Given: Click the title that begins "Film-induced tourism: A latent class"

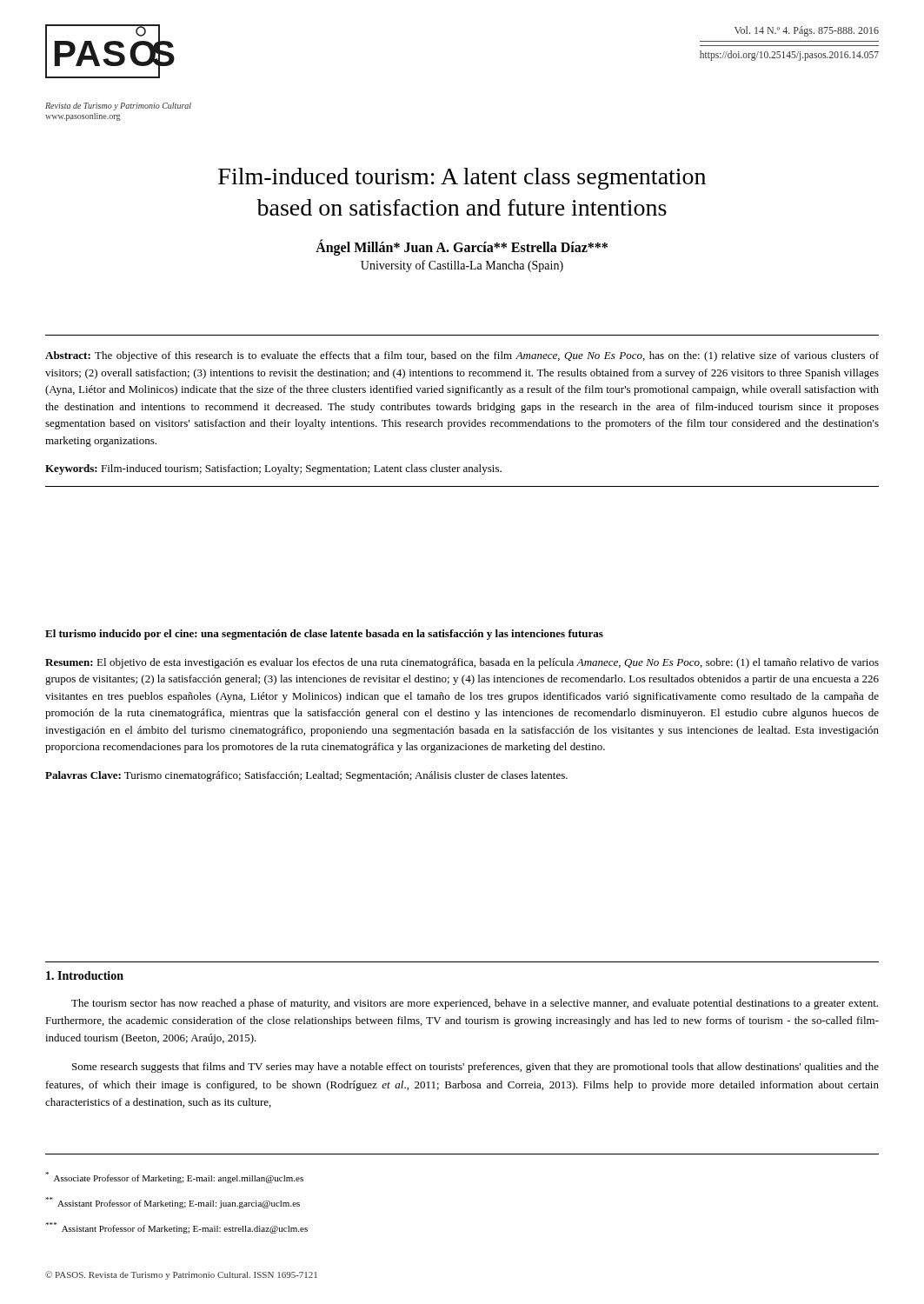Looking at the screenshot, I should pos(462,192).
